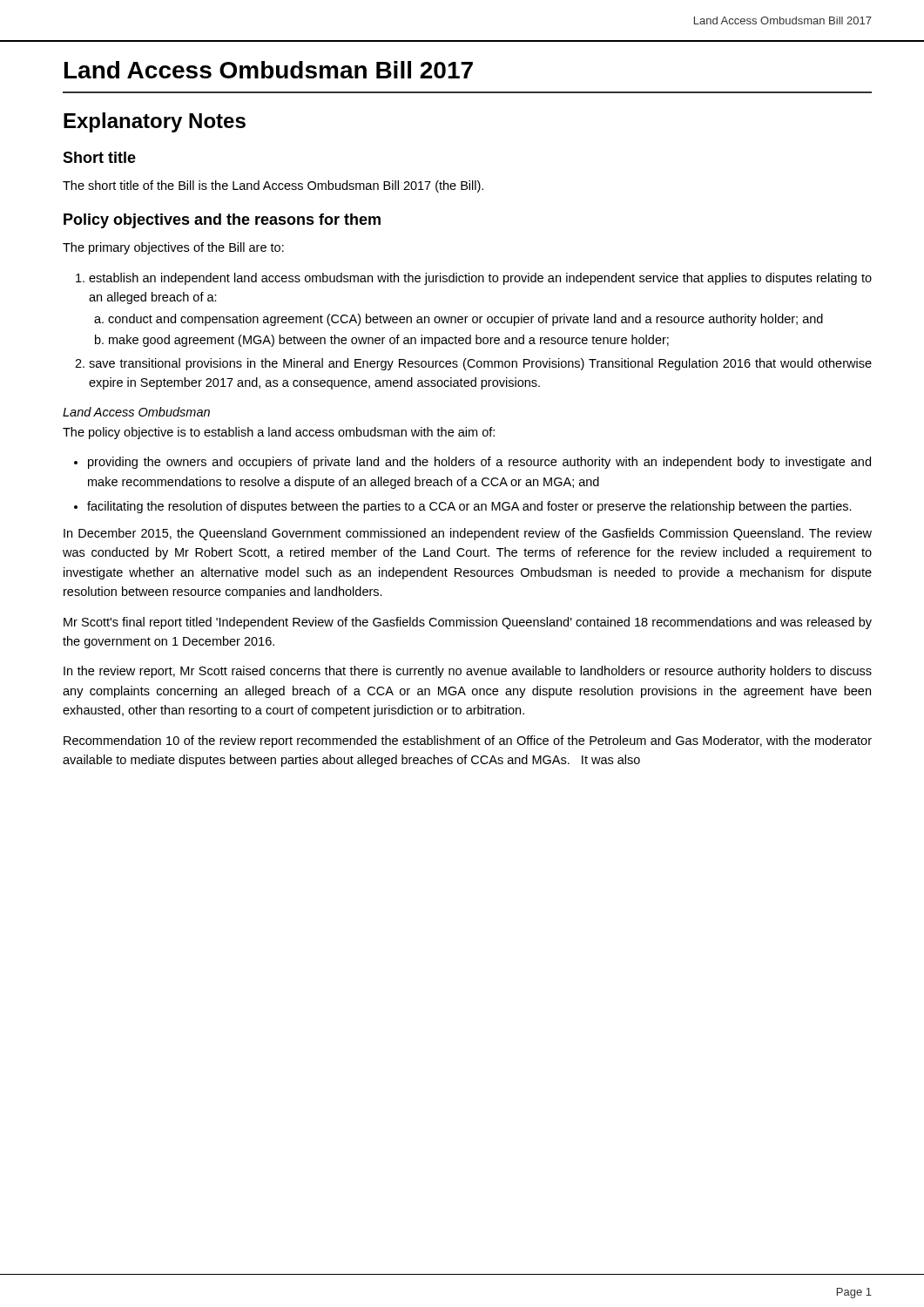This screenshot has width=924, height=1307.
Task: Click on the block starting "Short title"
Action: coord(99,158)
